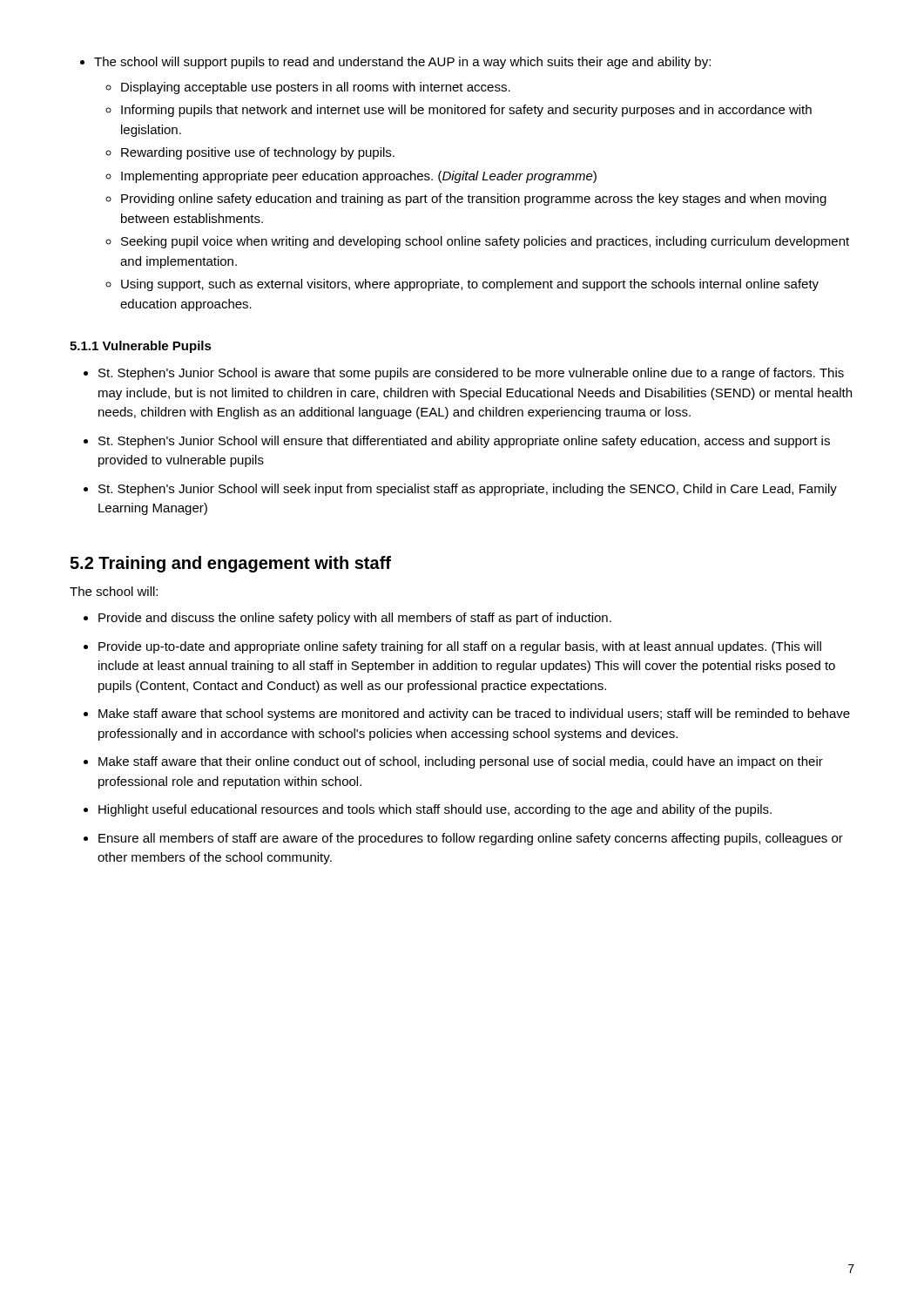Image resolution: width=924 pixels, height=1307 pixels.
Task: Point to the block starting "The school will:"
Action: tap(114, 591)
